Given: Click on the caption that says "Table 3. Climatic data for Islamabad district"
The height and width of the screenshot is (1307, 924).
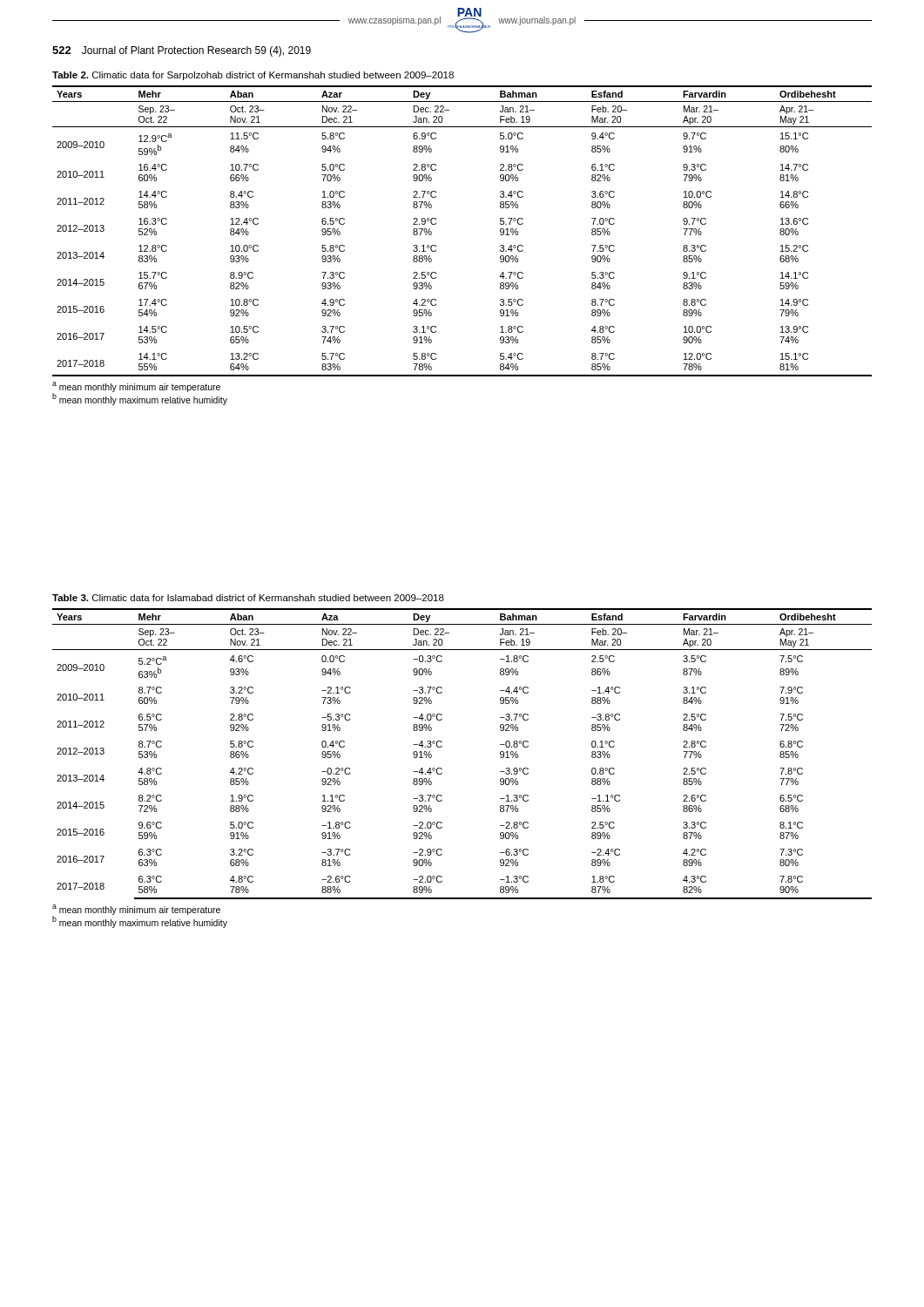Looking at the screenshot, I should tap(248, 598).
